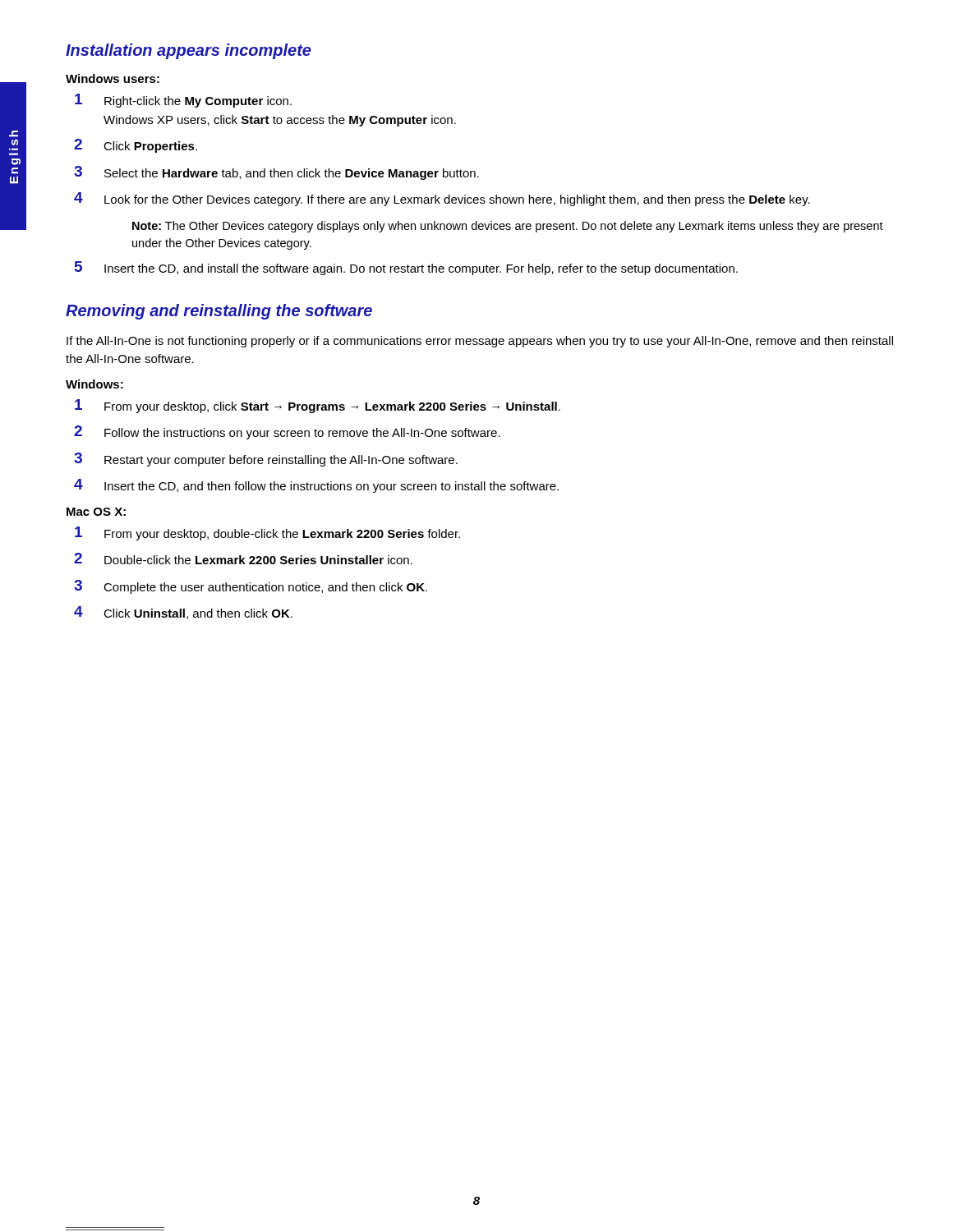The image size is (953, 1232).
Task: Click the passage that begins "3 Complete the user"
Action: (251, 587)
